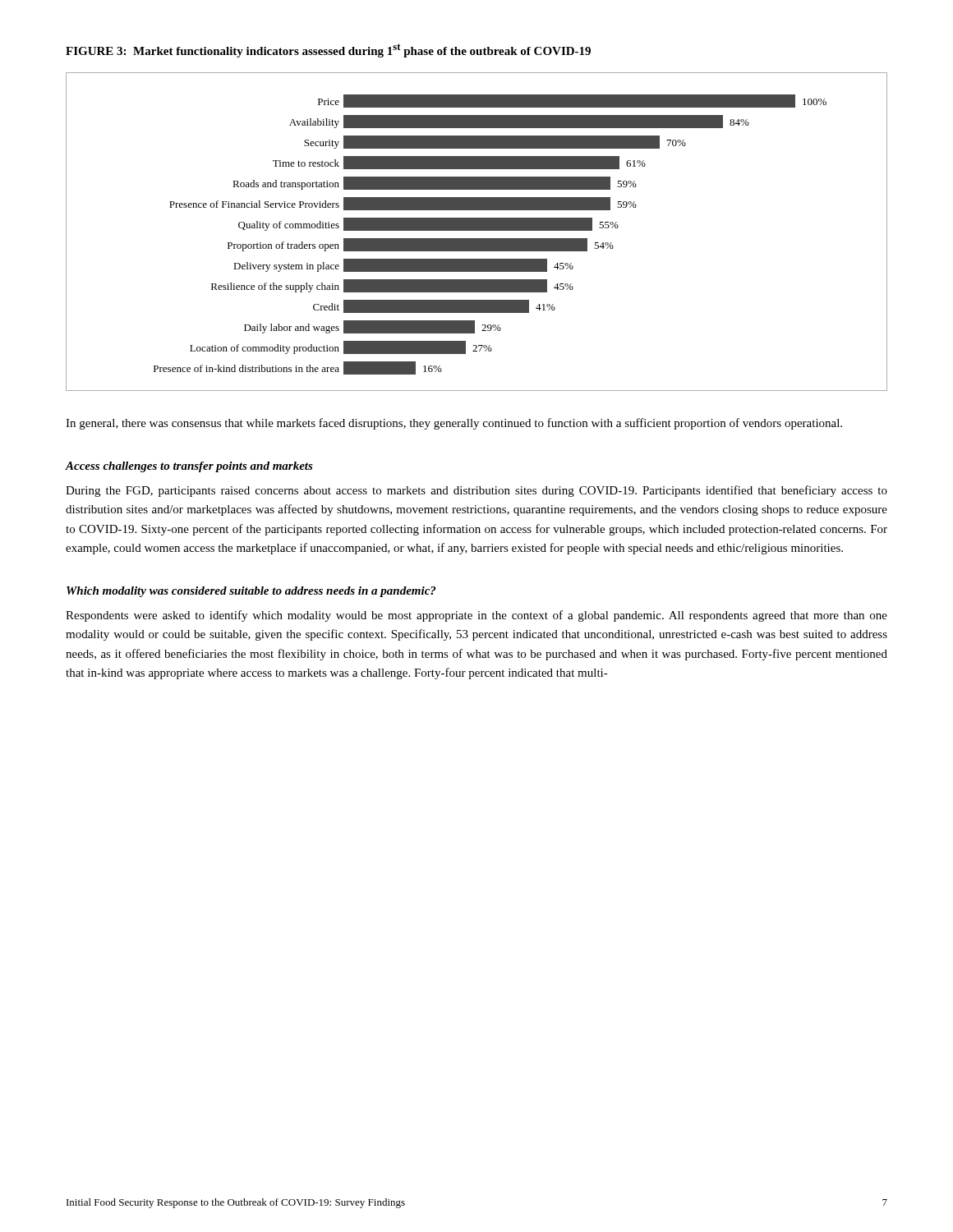This screenshot has height=1232, width=953.
Task: Find the text block starting "Access challenges to transfer points and"
Action: pyautogui.click(x=189, y=466)
